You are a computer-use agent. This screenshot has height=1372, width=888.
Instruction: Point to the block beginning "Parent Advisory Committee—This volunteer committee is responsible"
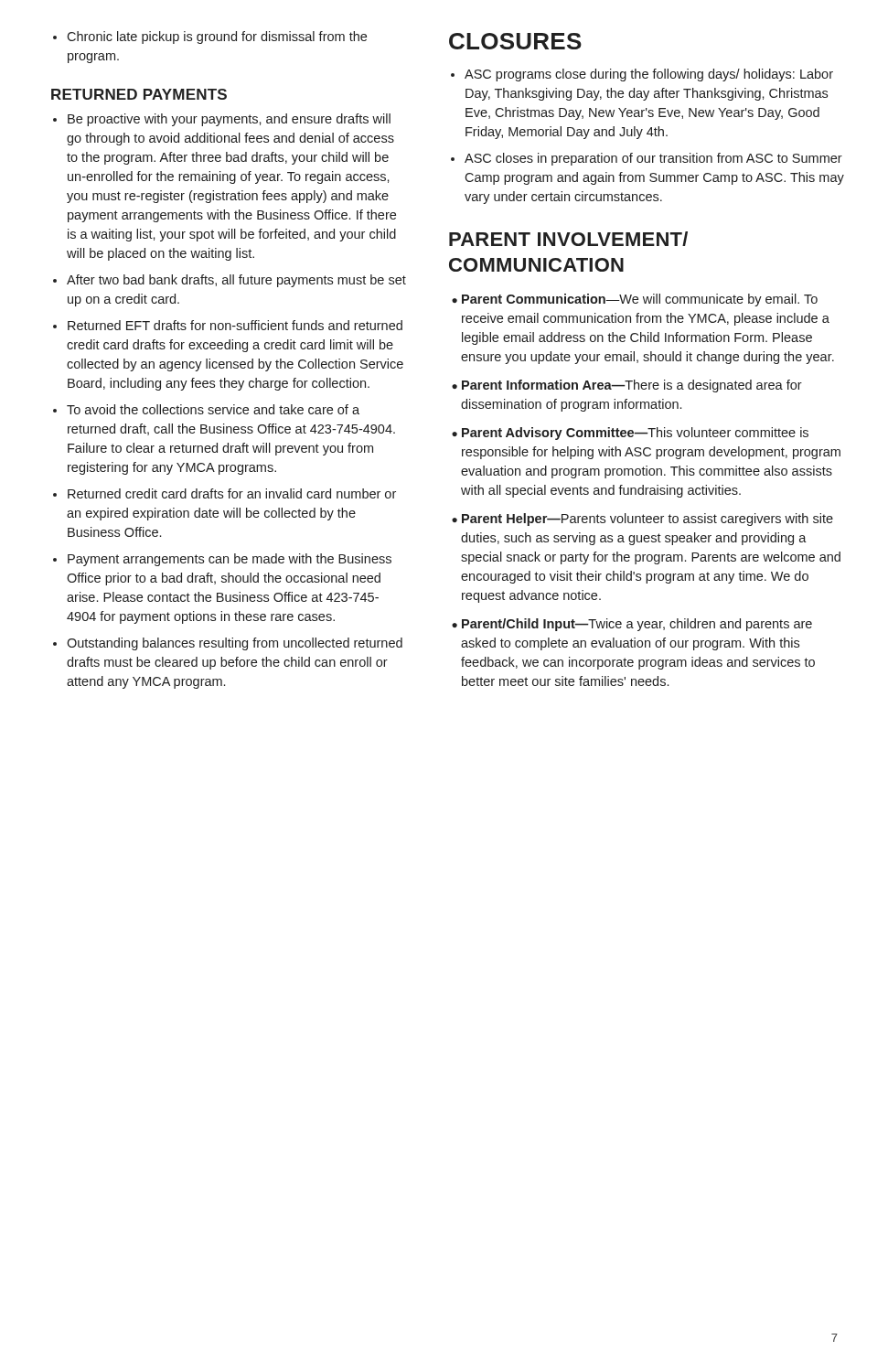click(x=653, y=462)
